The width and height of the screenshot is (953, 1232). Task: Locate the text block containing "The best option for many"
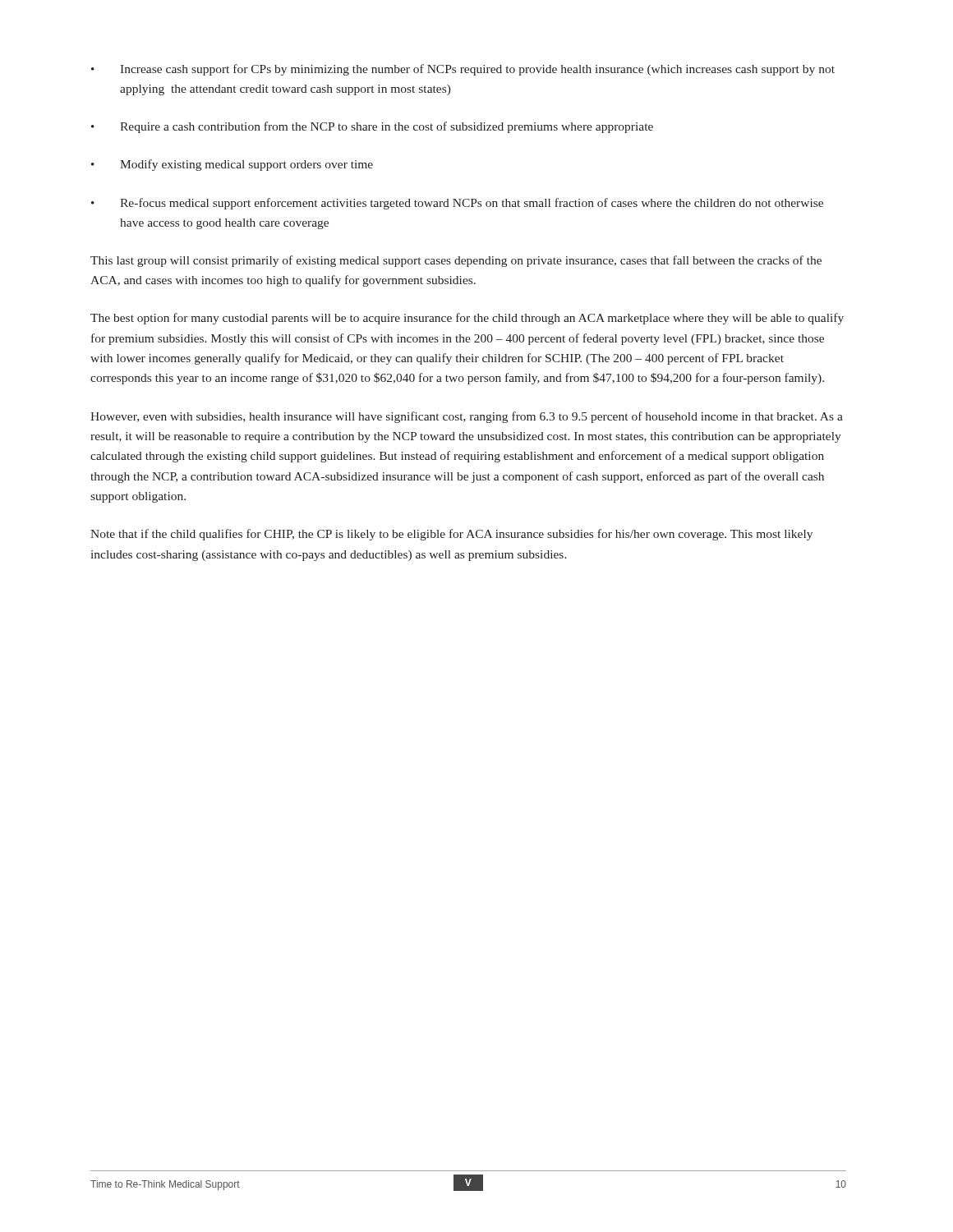pos(468,348)
